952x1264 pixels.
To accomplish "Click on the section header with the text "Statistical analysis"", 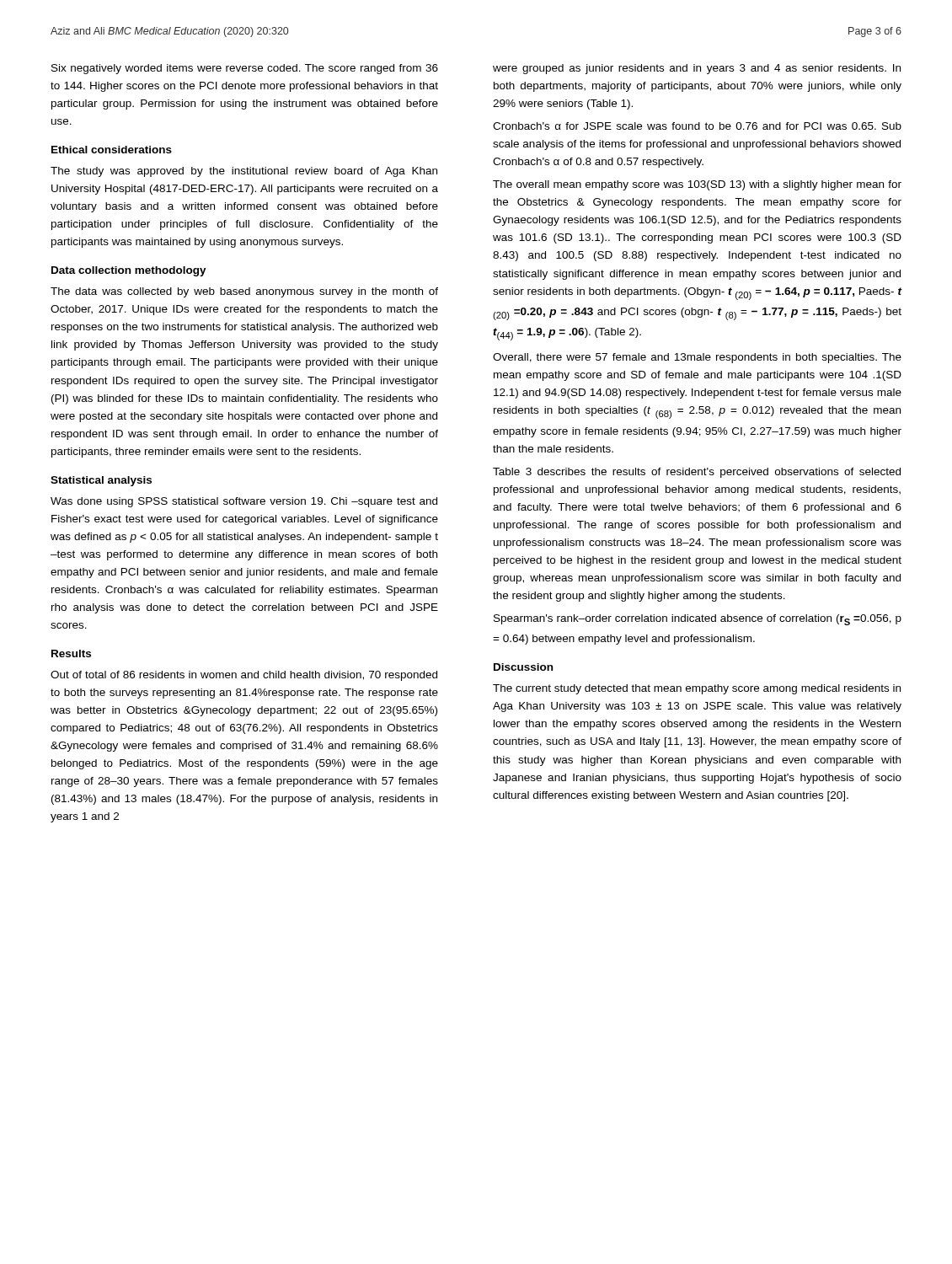I will tap(101, 480).
